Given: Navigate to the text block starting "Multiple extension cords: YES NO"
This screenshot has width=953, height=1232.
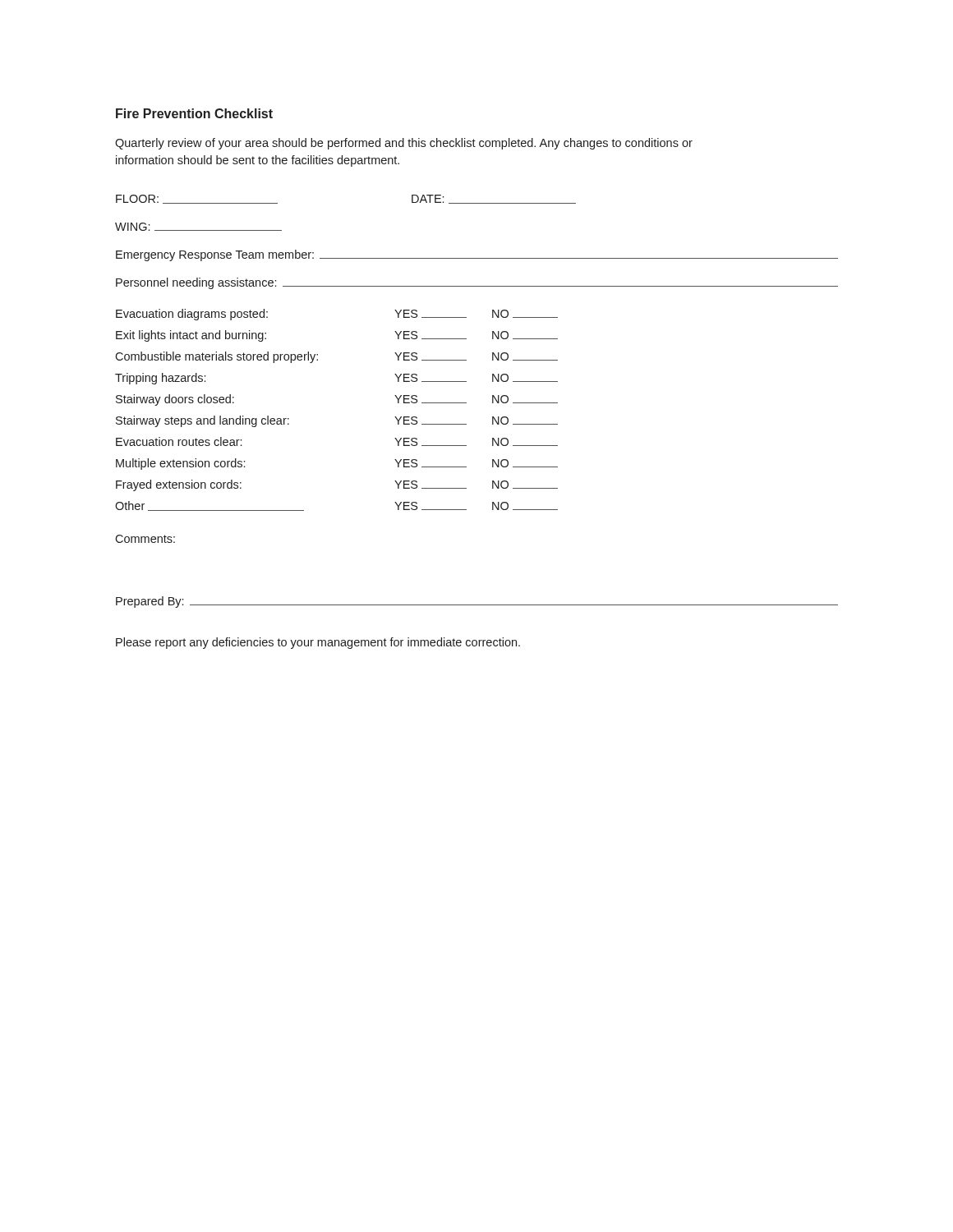Looking at the screenshot, I should click(x=179, y=464).
